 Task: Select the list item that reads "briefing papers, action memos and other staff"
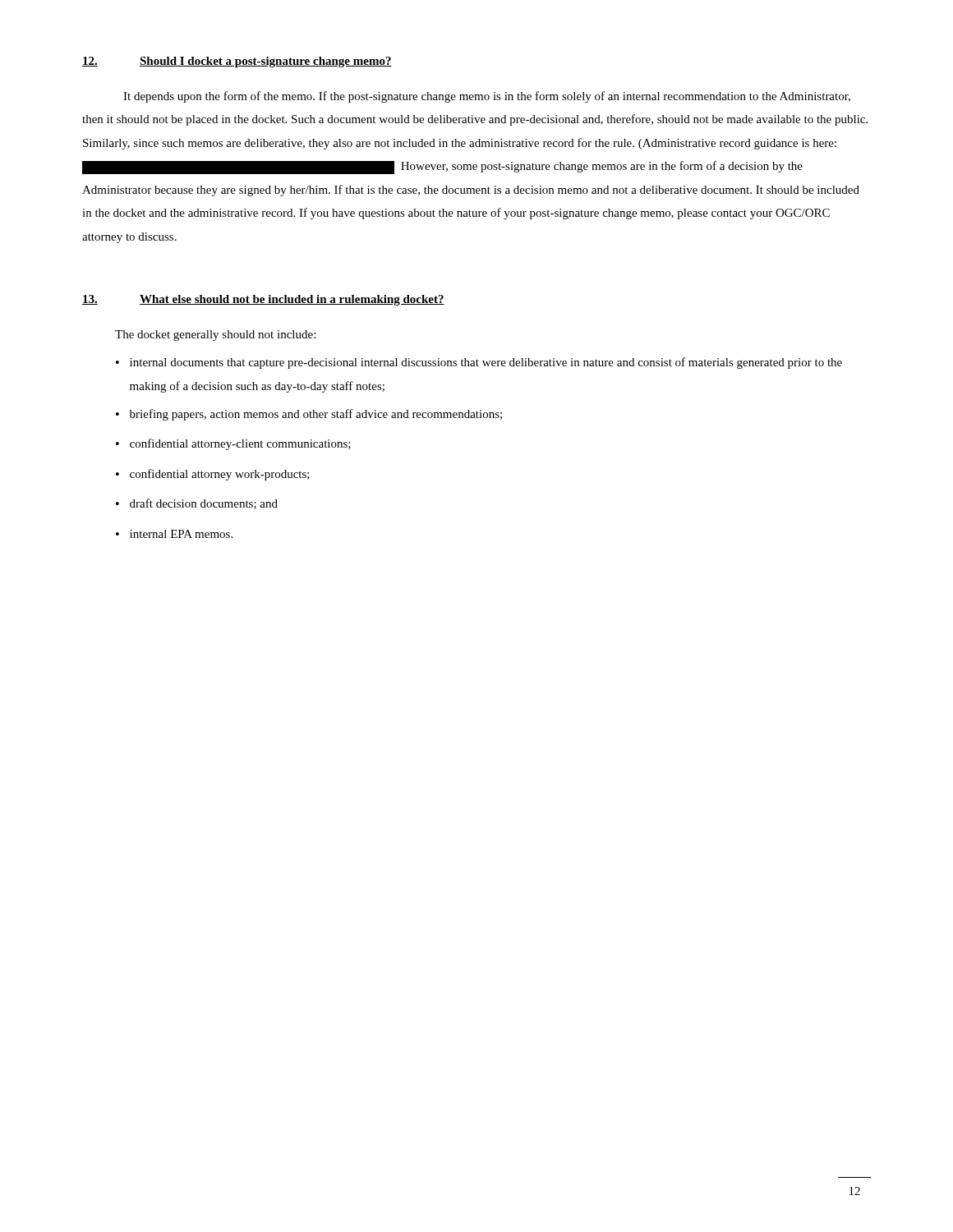[316, 414]
